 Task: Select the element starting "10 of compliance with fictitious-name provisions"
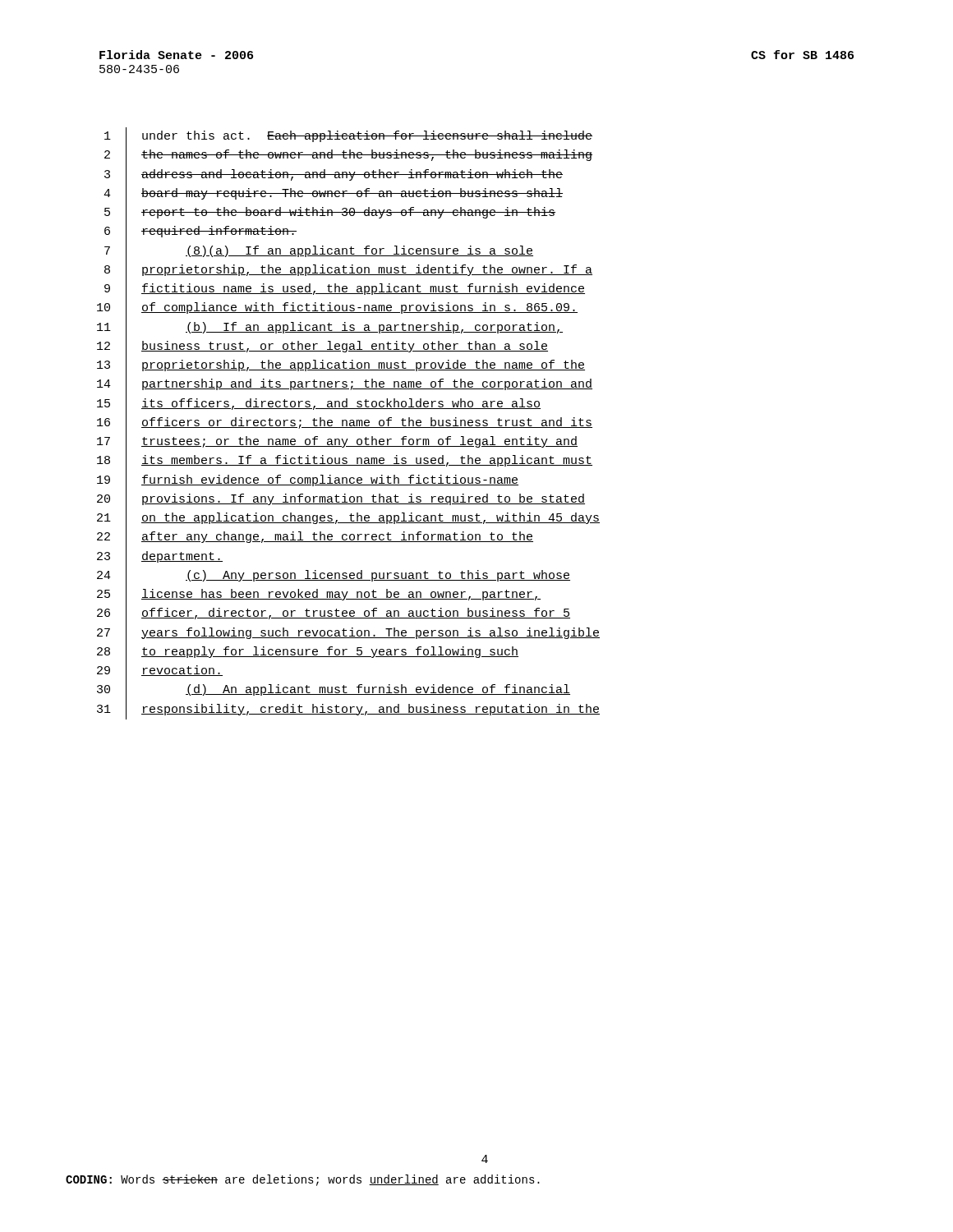pyautogui.click(x=485, y=309)
